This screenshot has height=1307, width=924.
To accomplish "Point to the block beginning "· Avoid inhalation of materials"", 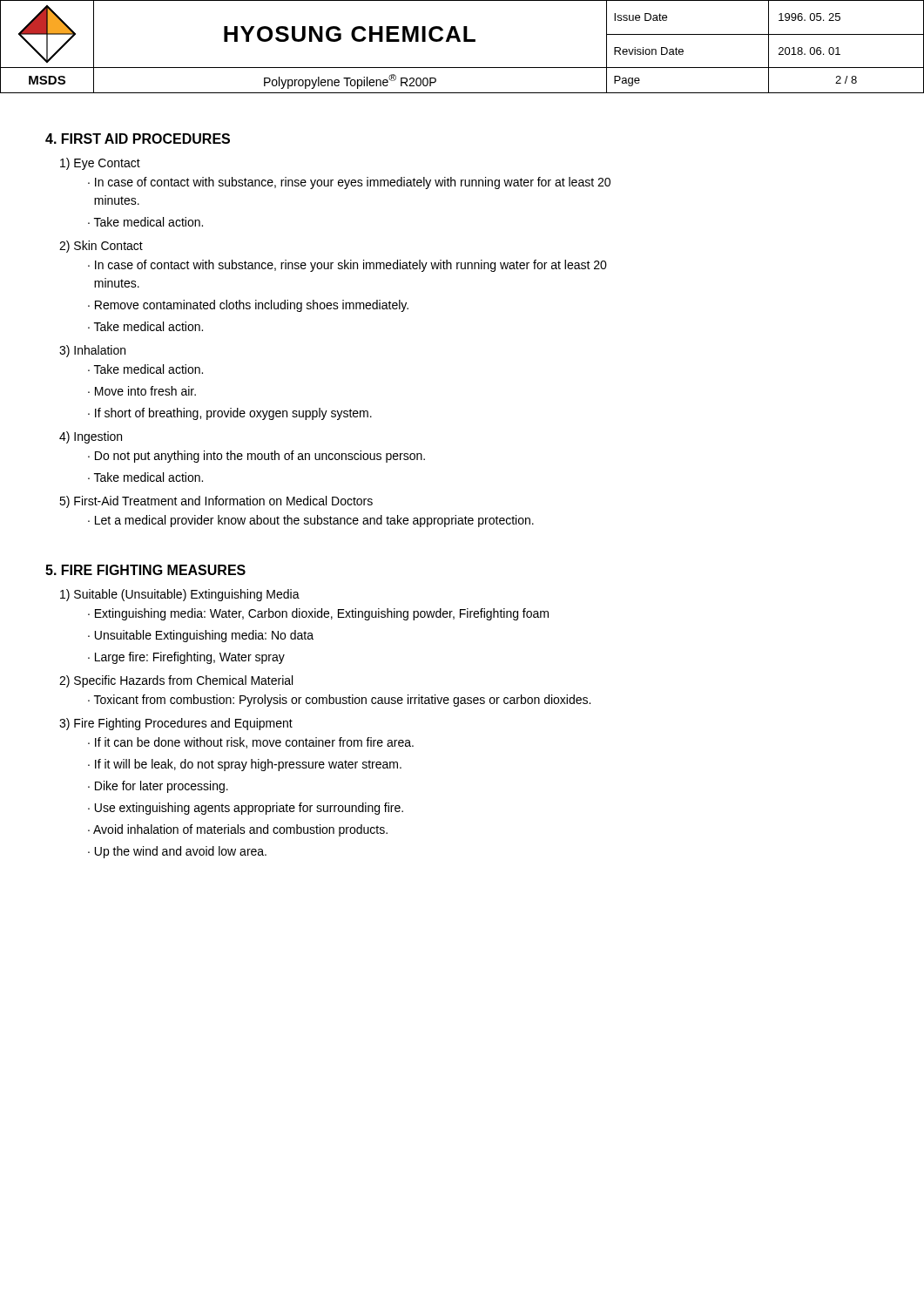I will [238, 829].
